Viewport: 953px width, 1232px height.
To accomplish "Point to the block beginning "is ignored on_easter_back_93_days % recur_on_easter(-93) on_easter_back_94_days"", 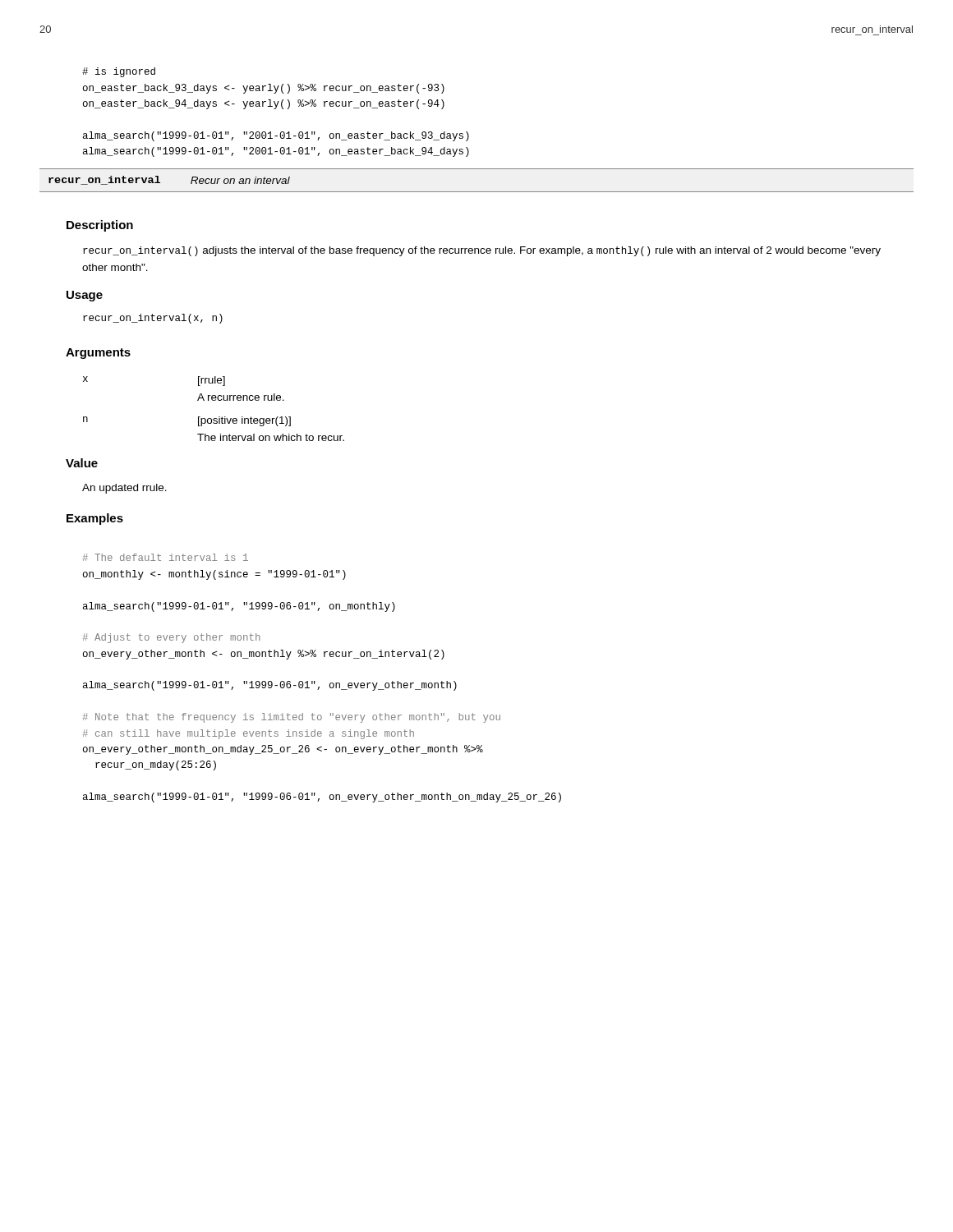I will click(276, 120).
